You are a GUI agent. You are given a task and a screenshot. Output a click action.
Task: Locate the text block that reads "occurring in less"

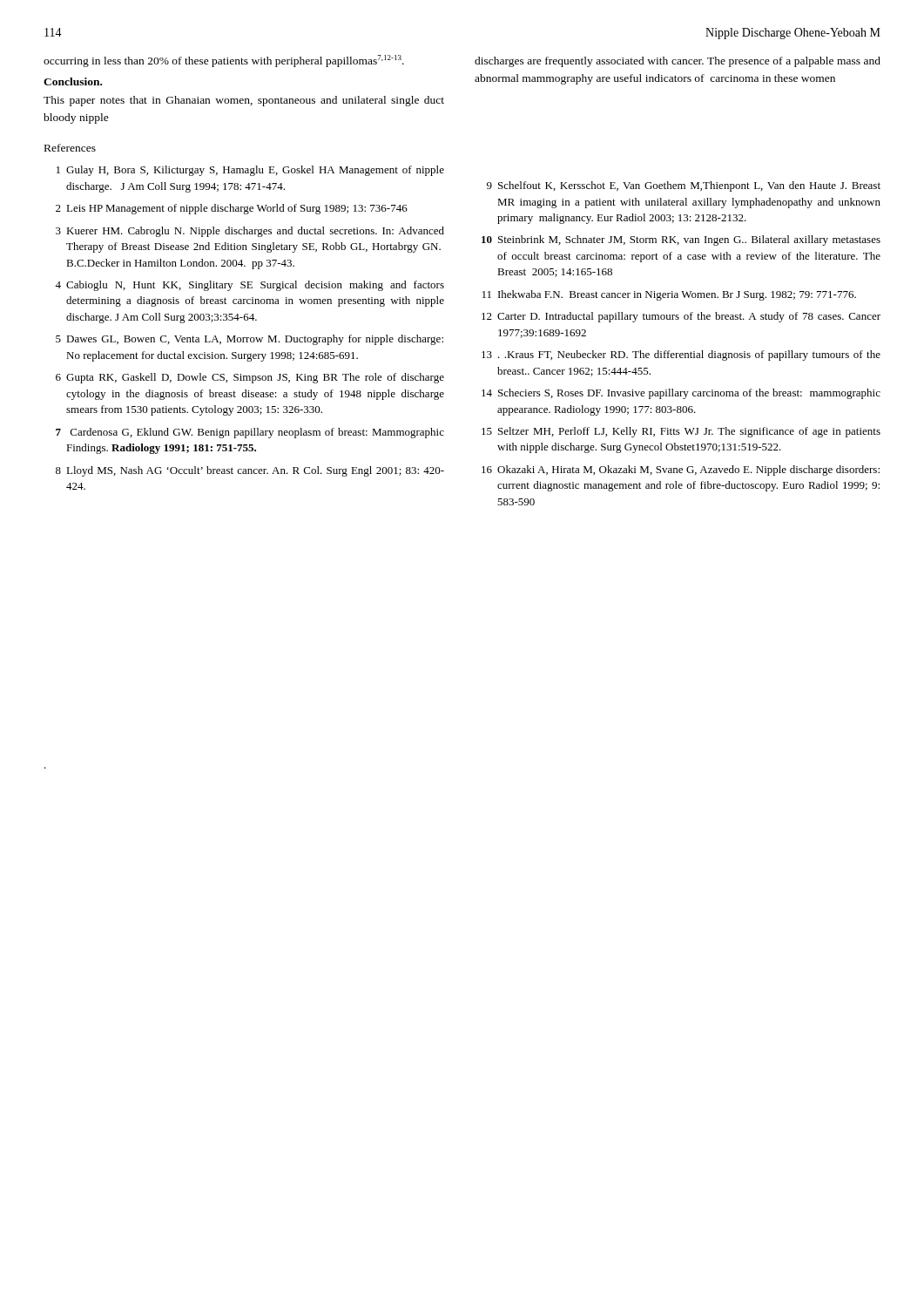pyautogui.click(x=224, y=60)
